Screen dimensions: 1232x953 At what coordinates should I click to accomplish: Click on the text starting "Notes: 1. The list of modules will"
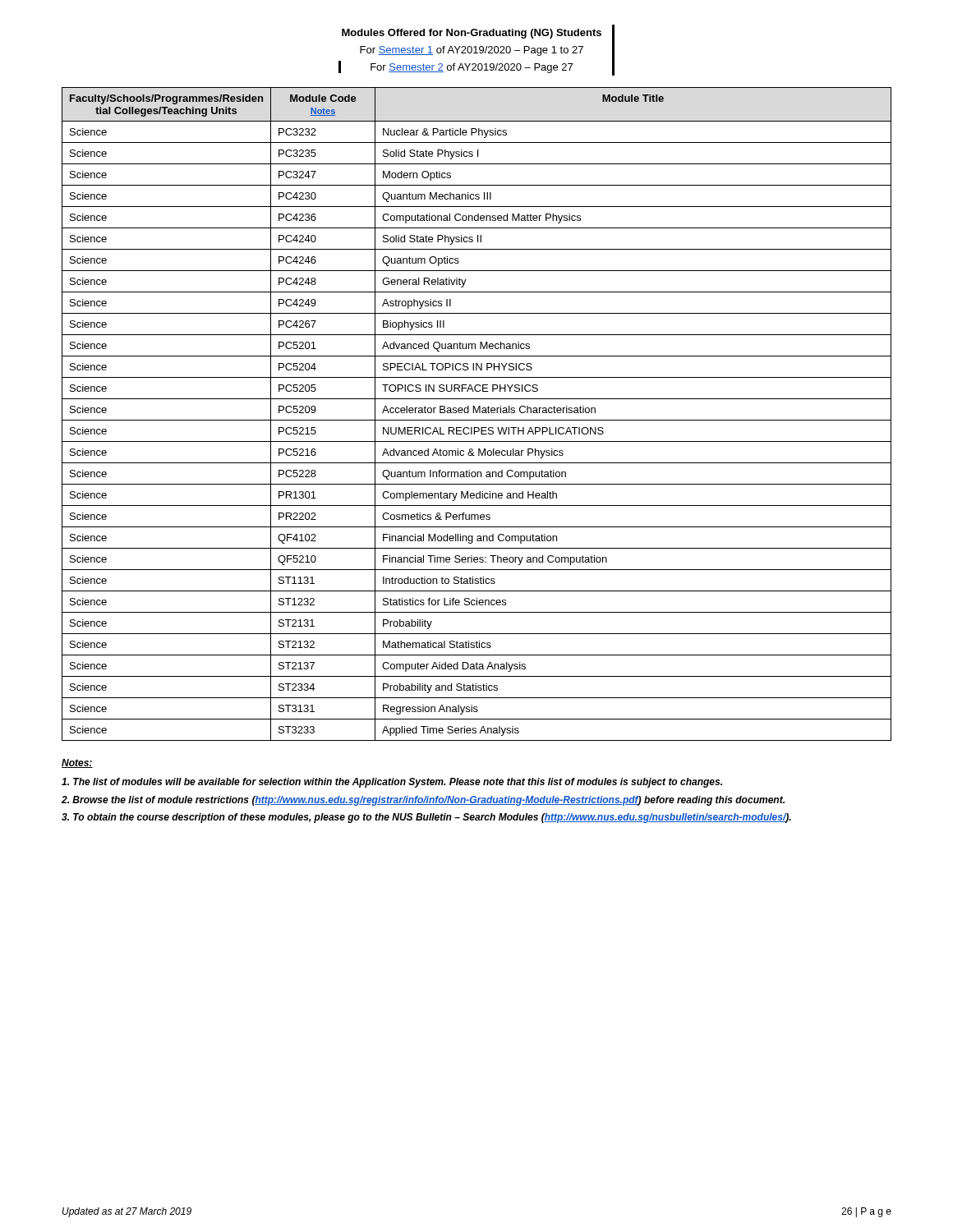point(476,791)
